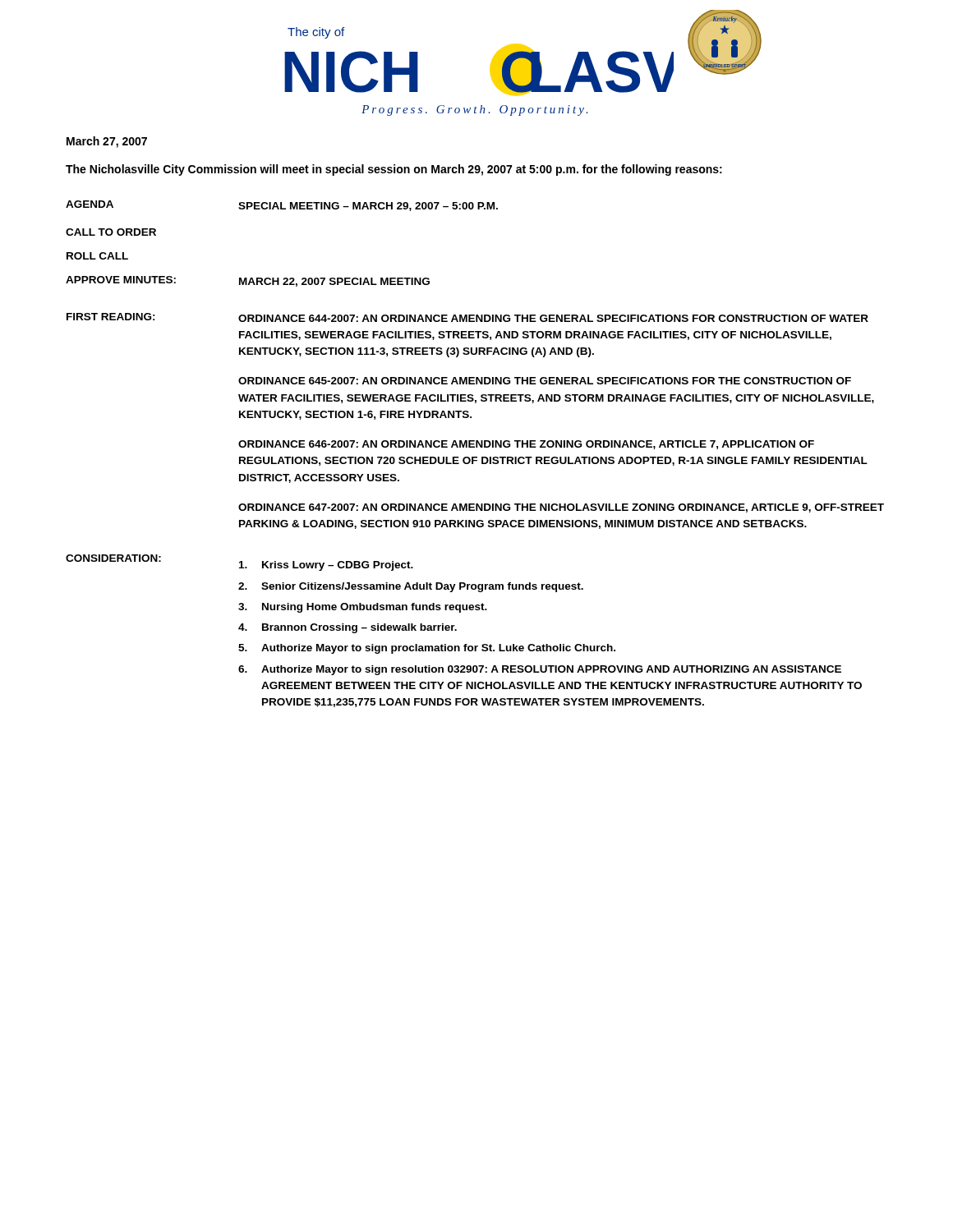The height and width of the screenshot is (1232, 953).
Task: Locate the text "March 27, 2007"
Action: (107, 141)
